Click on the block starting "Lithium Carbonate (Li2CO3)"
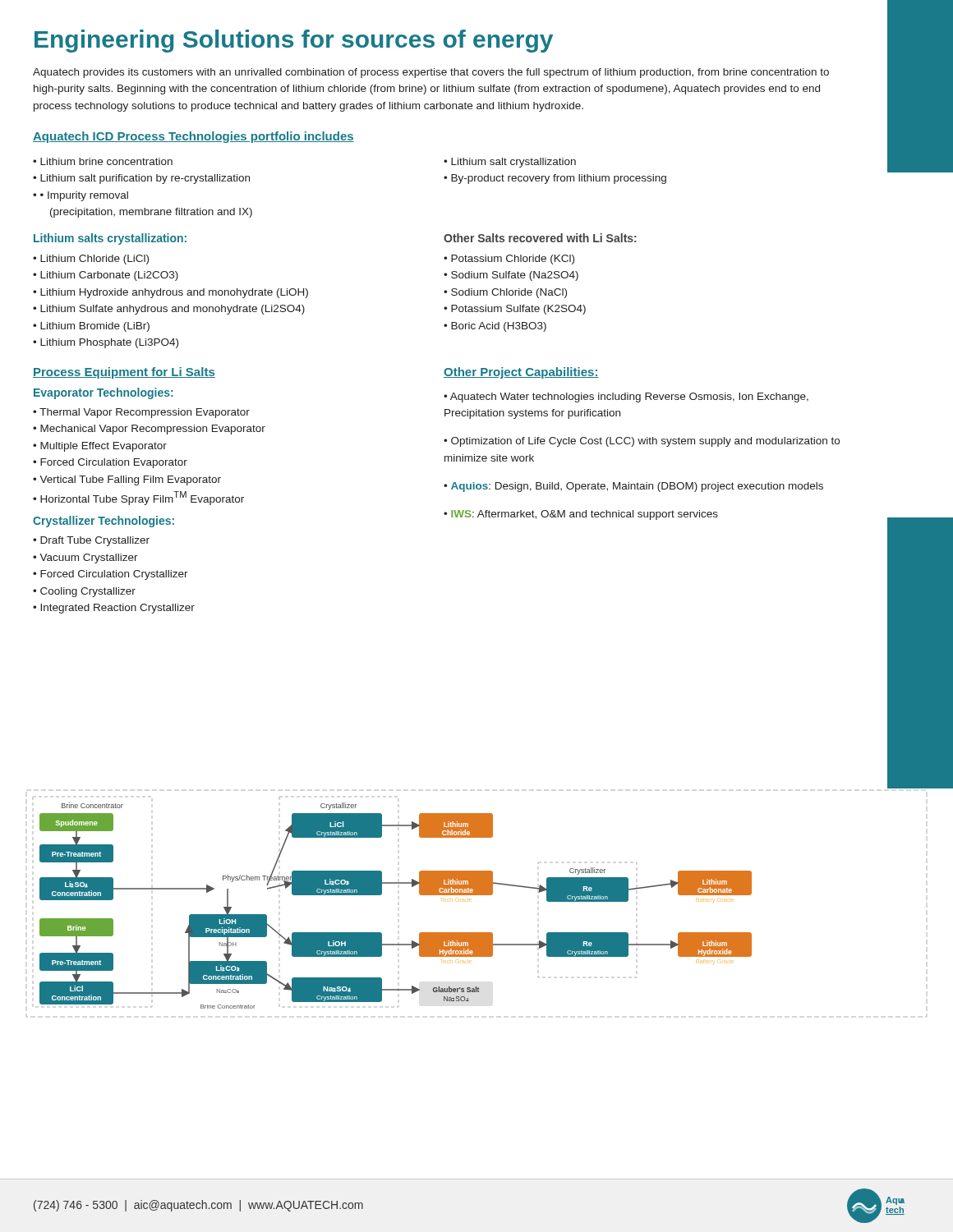This screenshot has height=1232, width=953. tap(109, 275)
